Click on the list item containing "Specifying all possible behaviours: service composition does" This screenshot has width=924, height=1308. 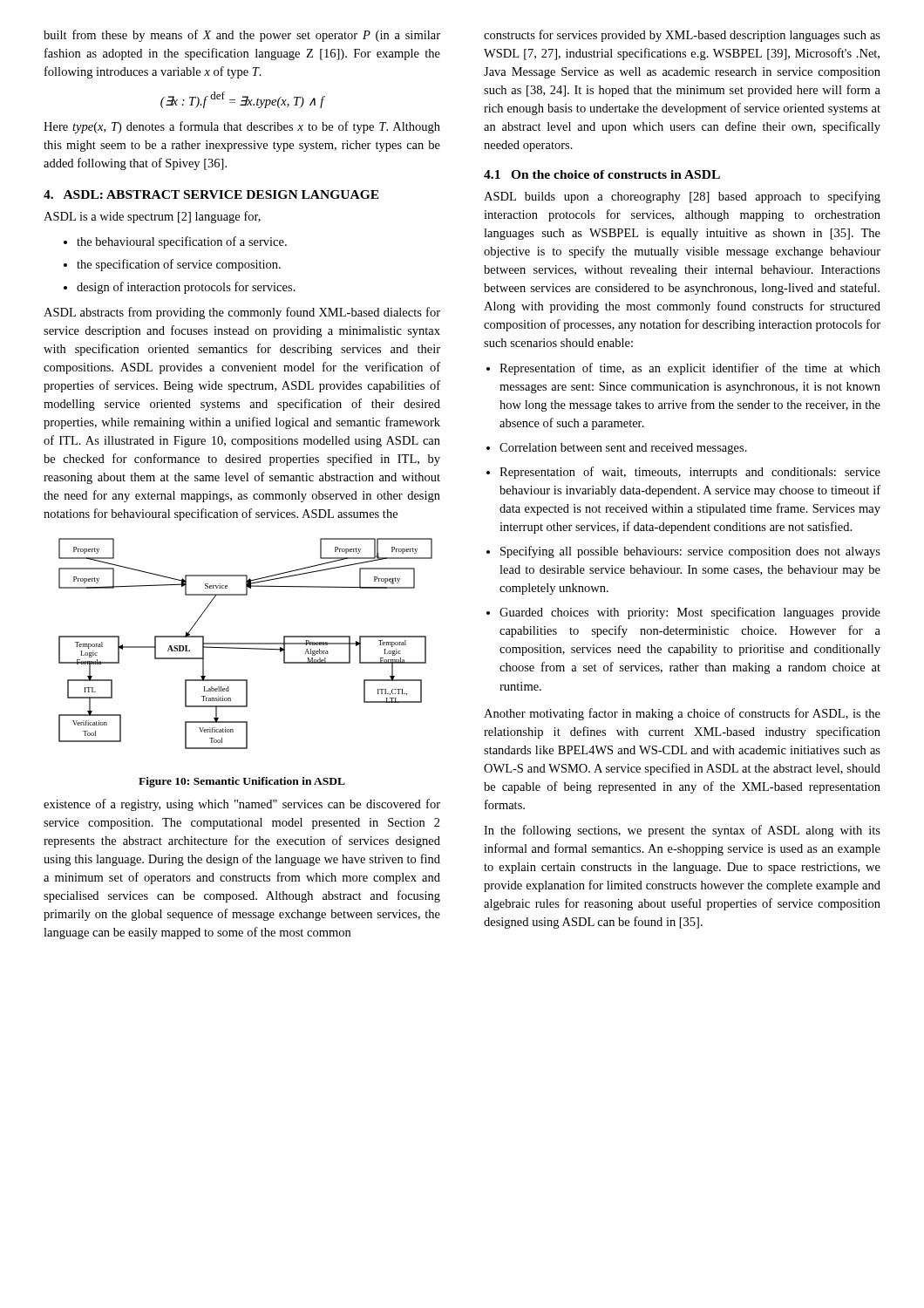pyautogui.click(x=690, y=570)
